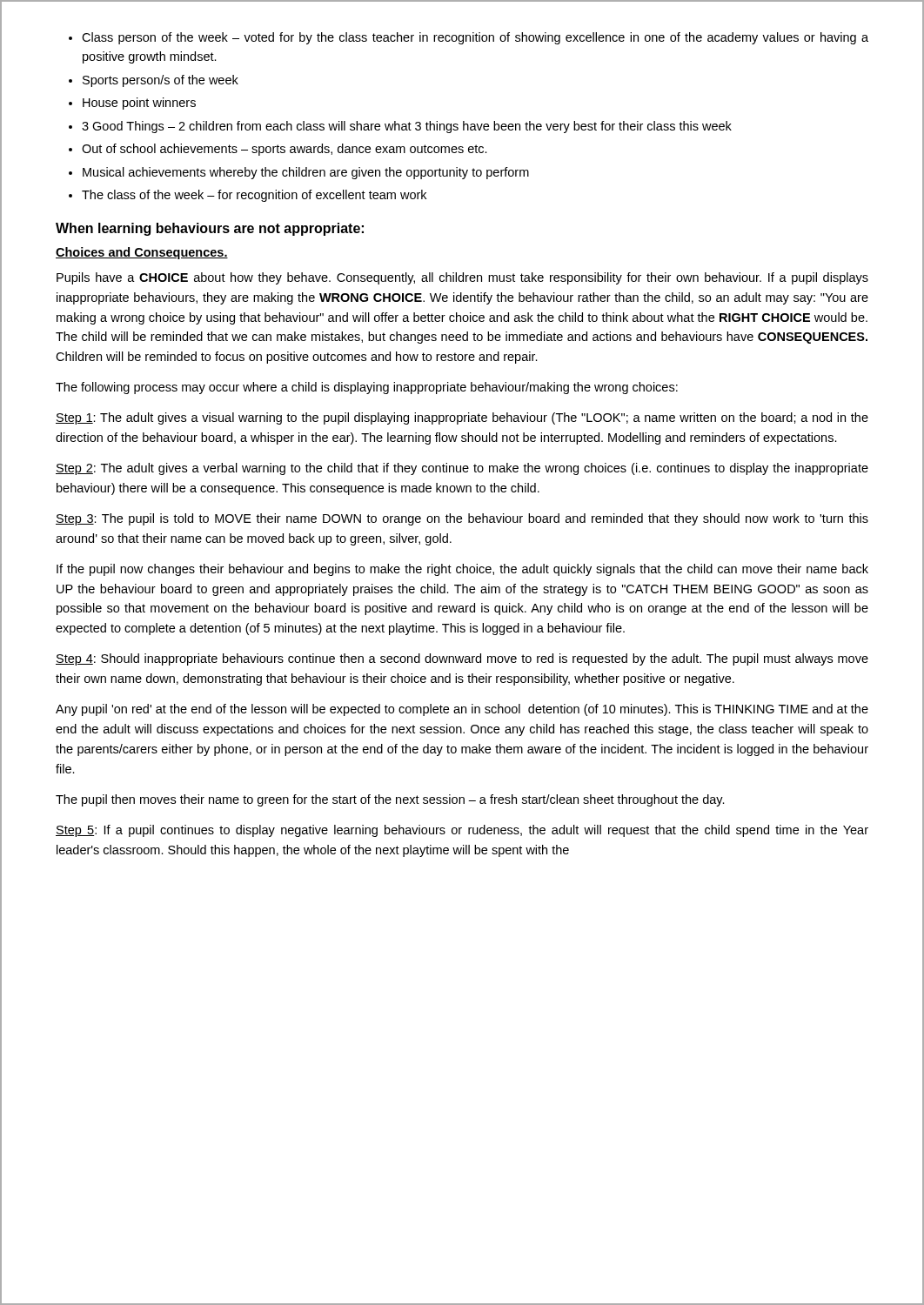Select the text block with the text "If the pupil now changes their behaviour and"

click(462, 599)
